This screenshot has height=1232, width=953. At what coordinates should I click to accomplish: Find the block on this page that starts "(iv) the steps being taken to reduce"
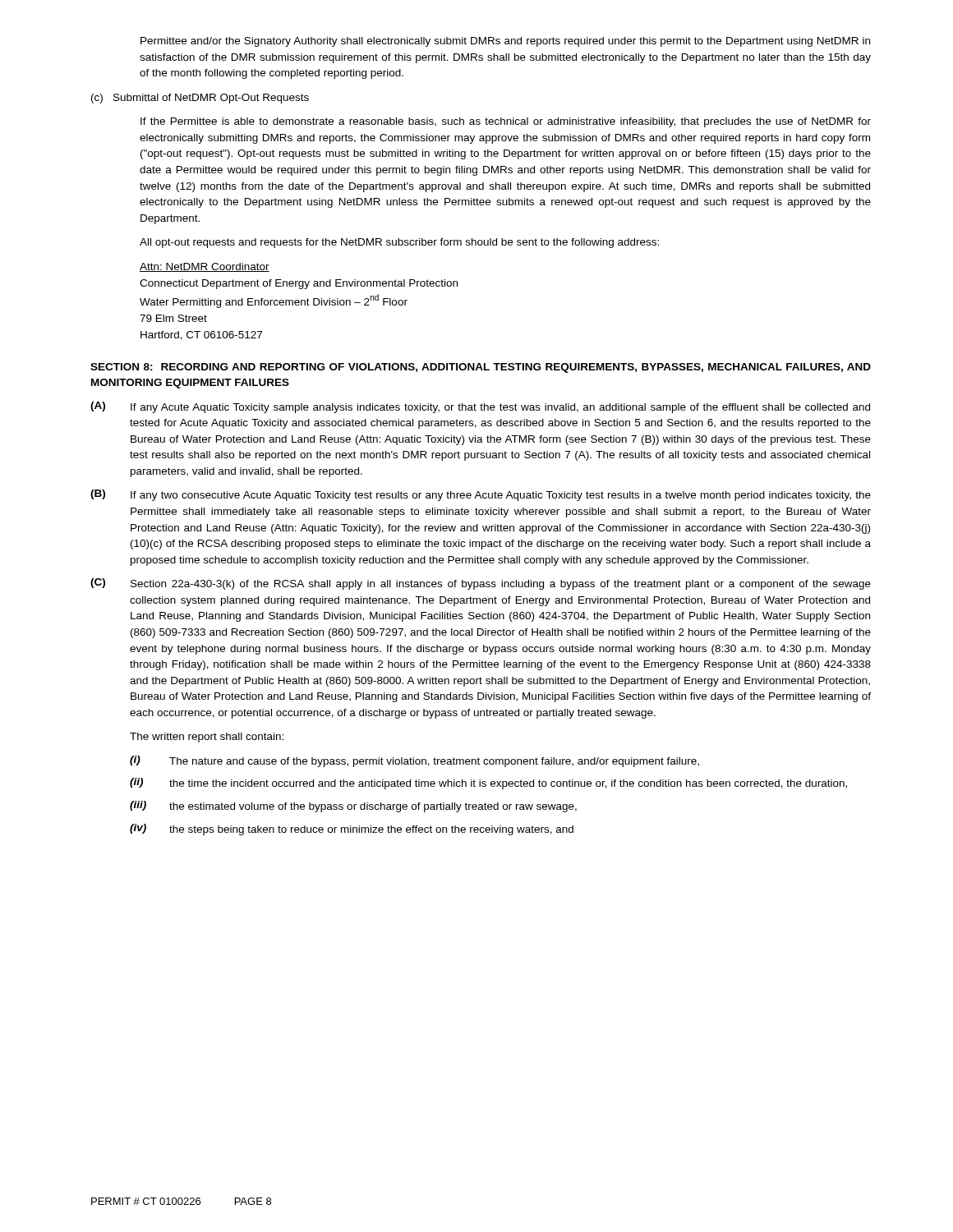(500, 829)
